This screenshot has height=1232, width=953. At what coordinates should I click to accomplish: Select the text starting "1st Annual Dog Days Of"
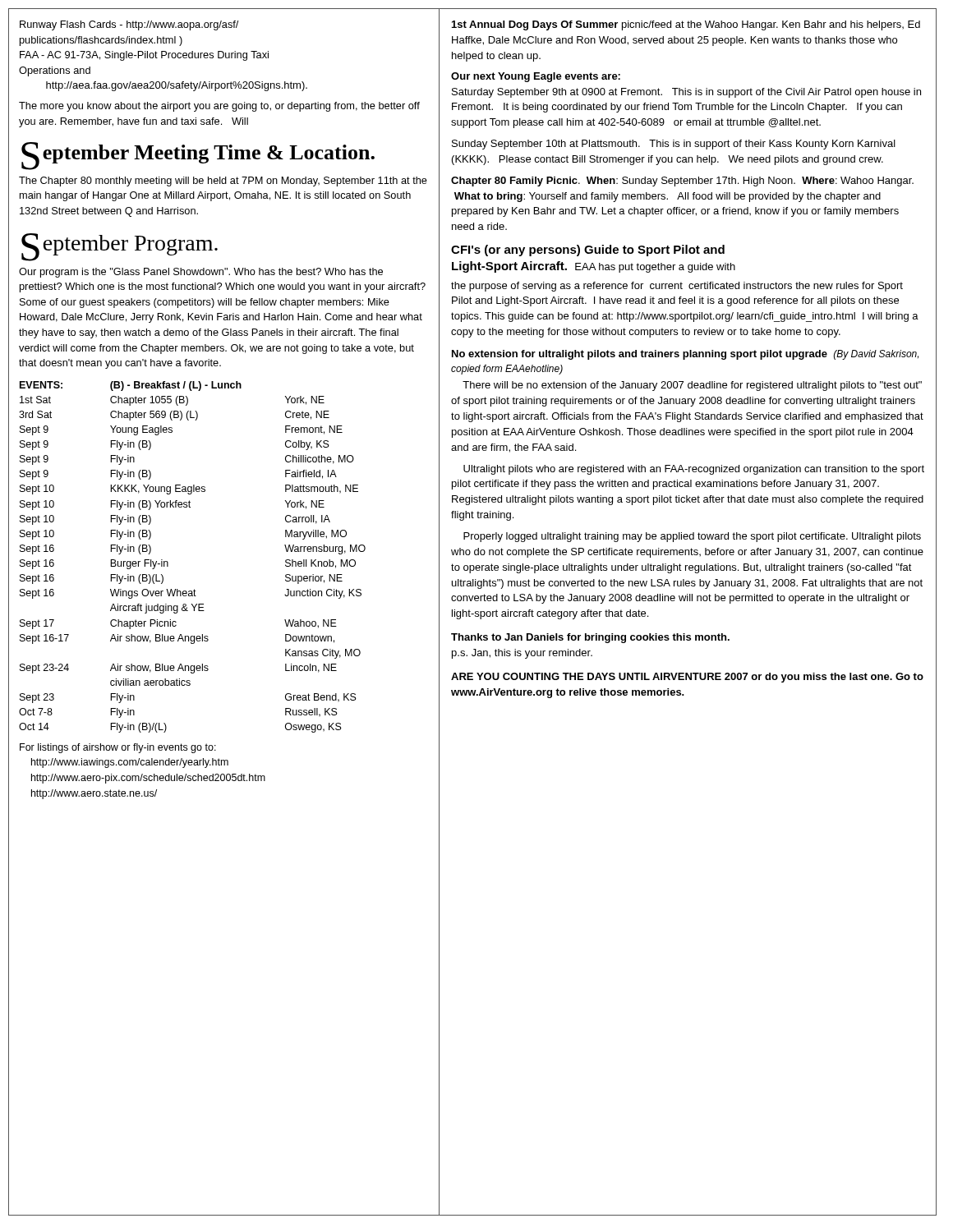[686, 40]
